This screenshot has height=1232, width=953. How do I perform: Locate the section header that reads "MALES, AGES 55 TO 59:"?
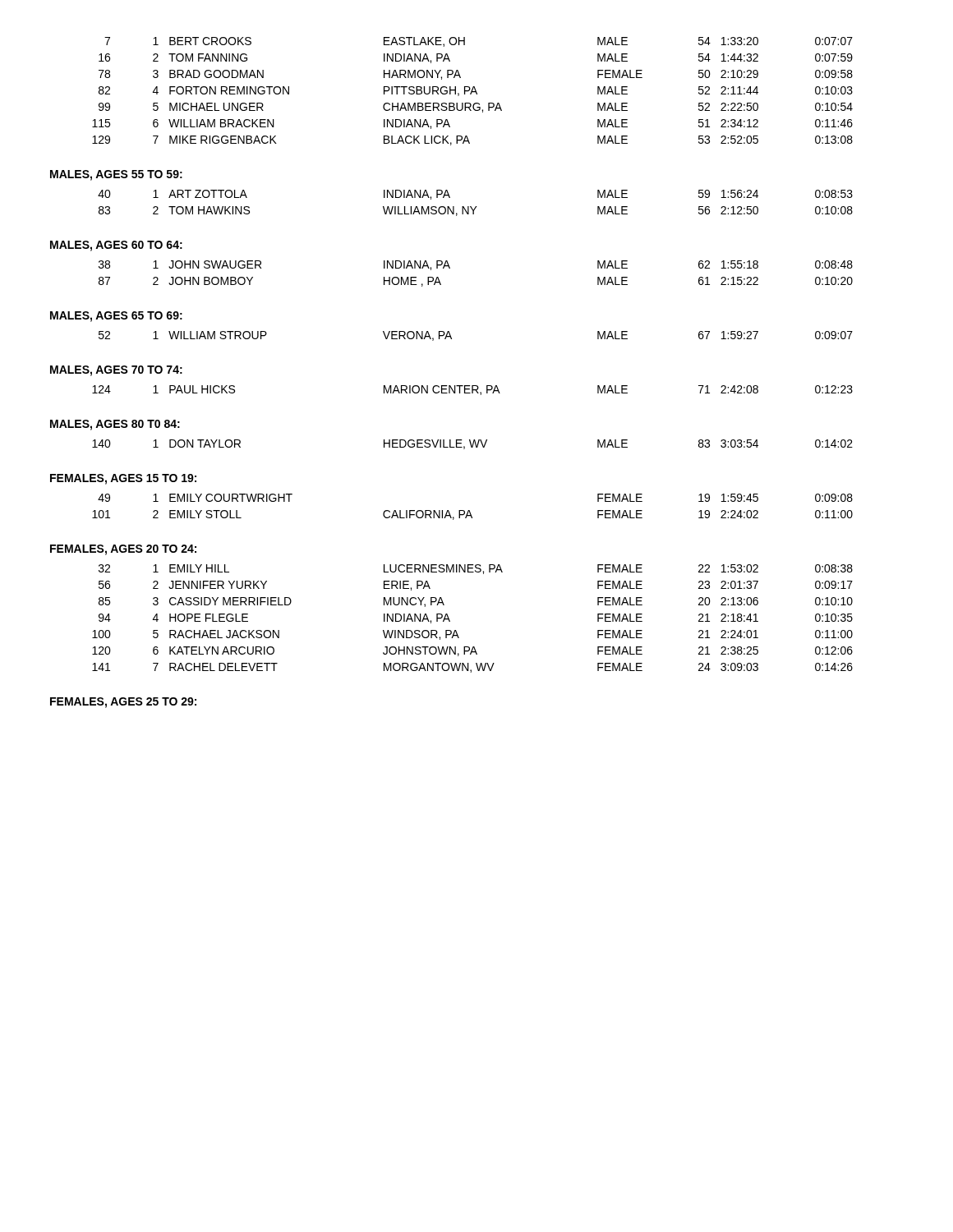(116, 174)
